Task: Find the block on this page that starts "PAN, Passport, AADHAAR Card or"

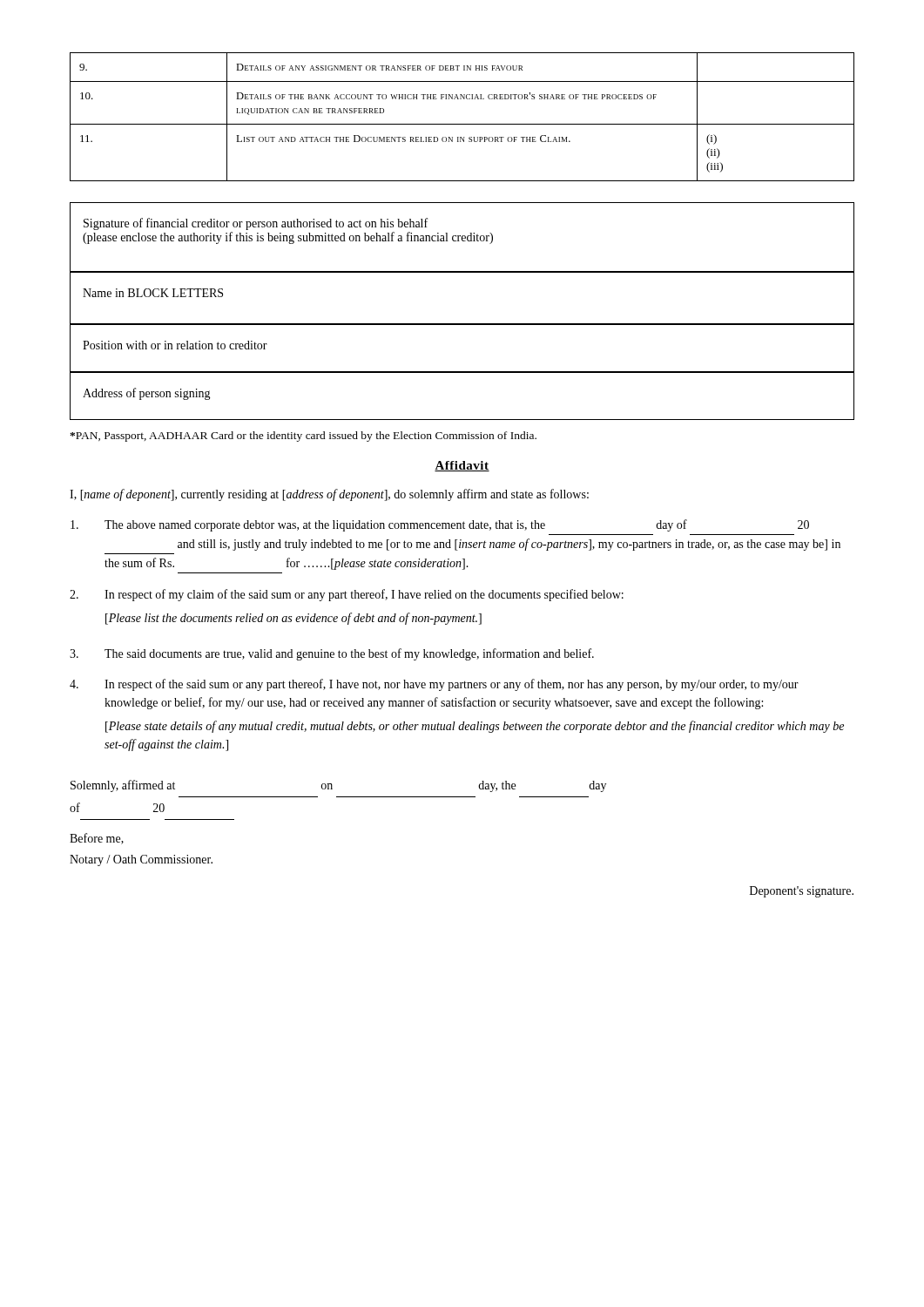Action: coord(303,435)
